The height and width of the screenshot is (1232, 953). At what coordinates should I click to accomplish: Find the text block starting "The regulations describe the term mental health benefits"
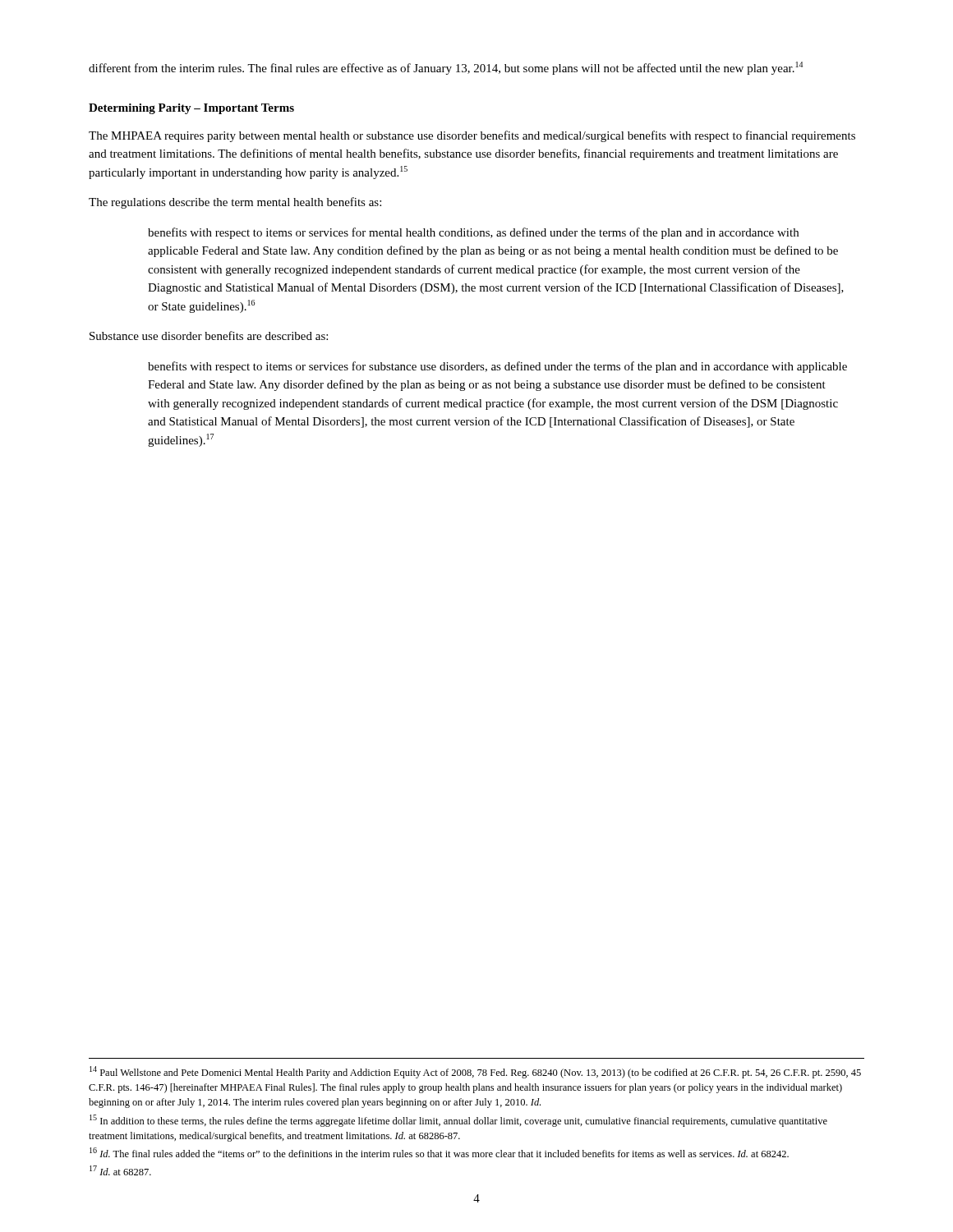point(236,202)
